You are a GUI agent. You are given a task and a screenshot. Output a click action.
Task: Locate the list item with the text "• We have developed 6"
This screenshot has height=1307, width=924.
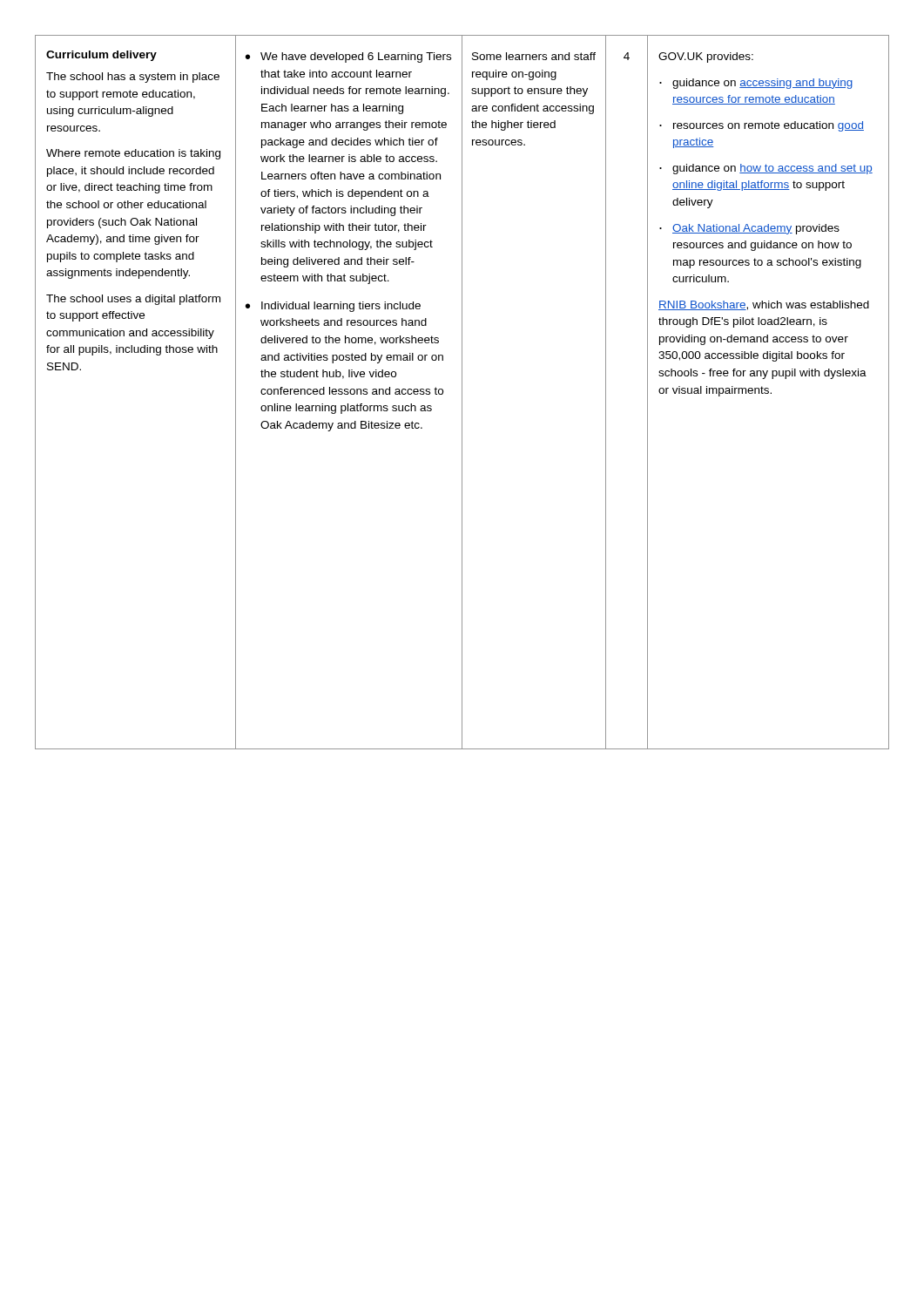coord(349,167)
